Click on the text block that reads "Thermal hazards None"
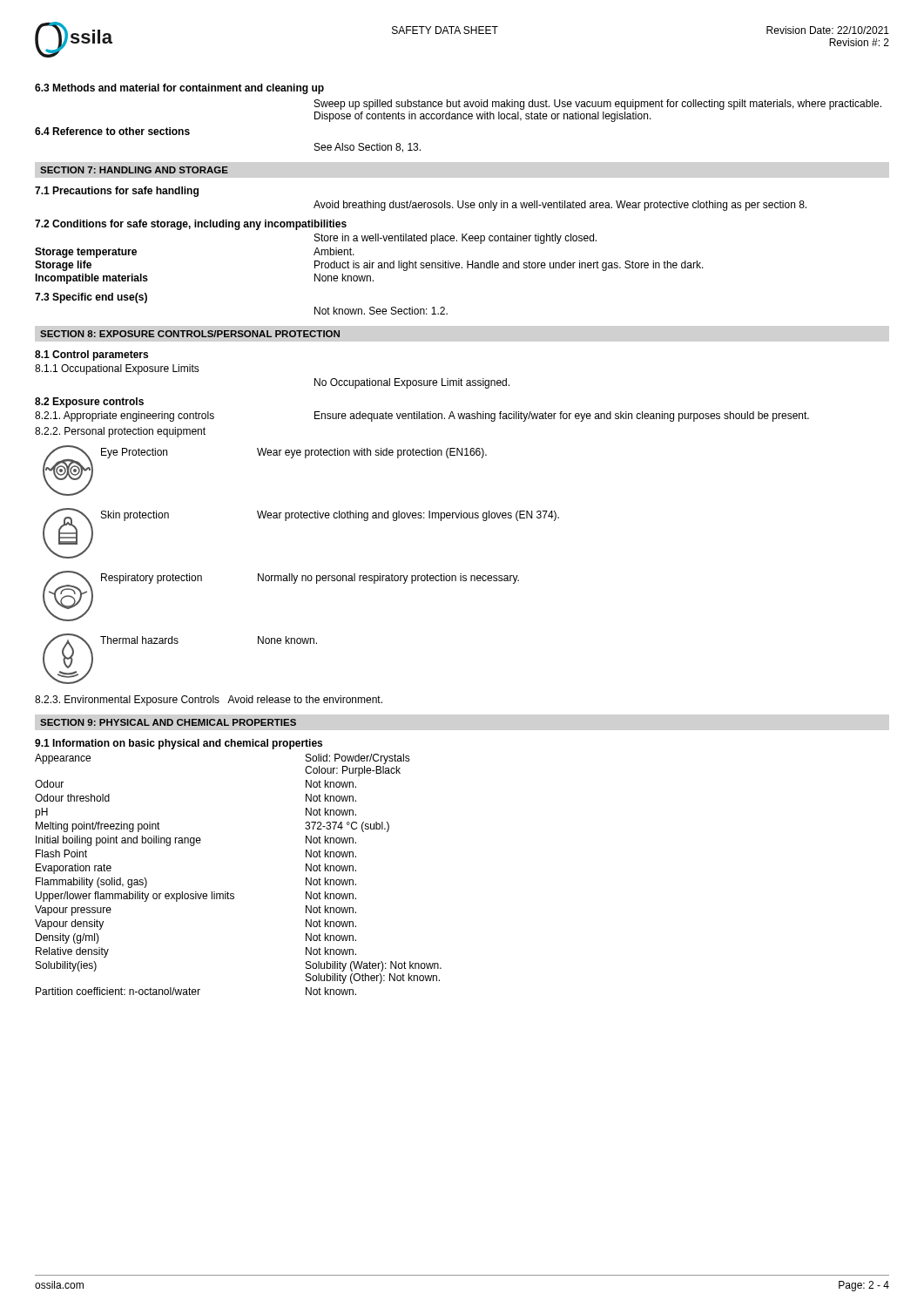Screen dimensions: 1307x924 [67, 658]
